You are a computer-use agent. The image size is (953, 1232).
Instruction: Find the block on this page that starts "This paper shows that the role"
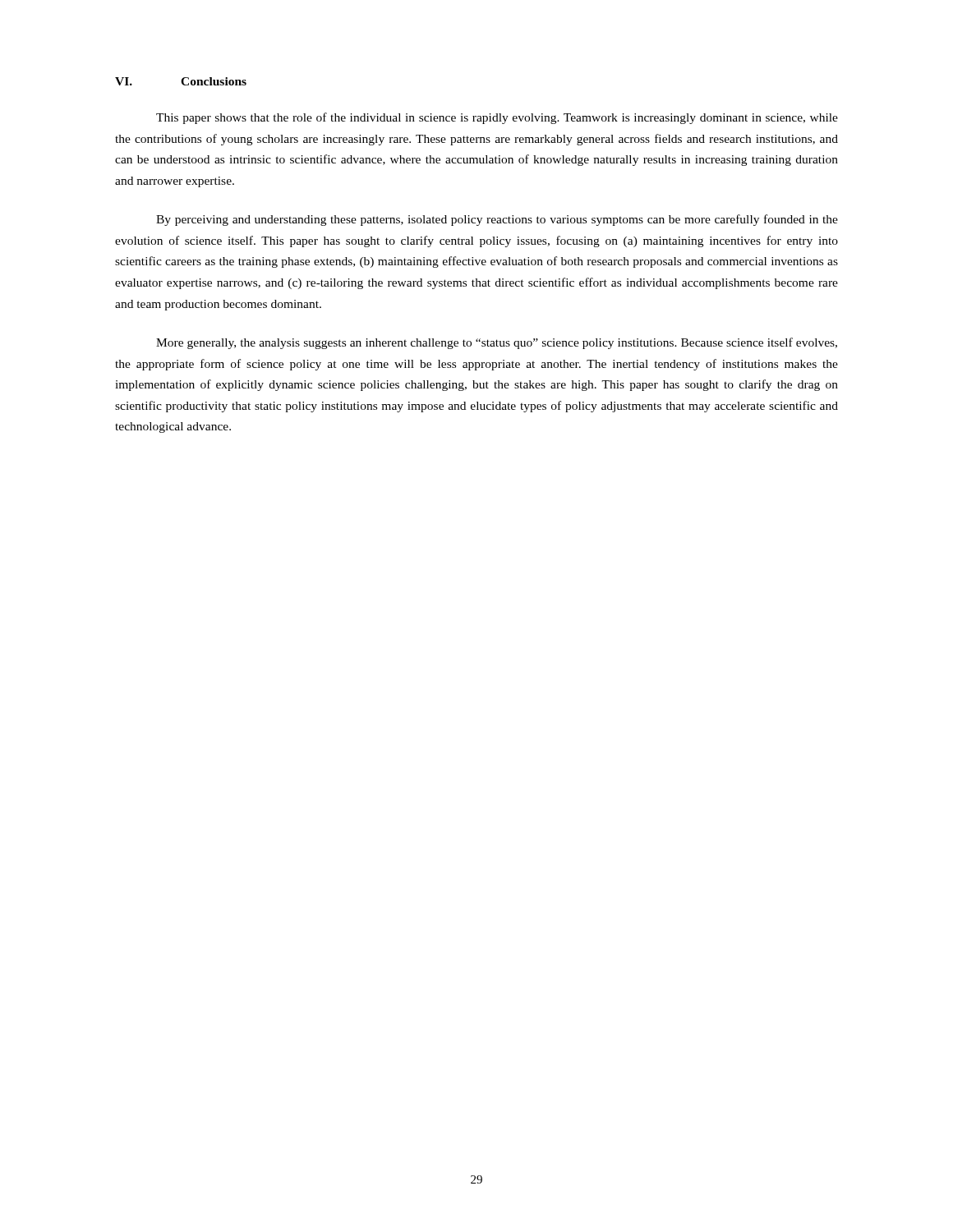pyautogui.click(x=476, y=149)
